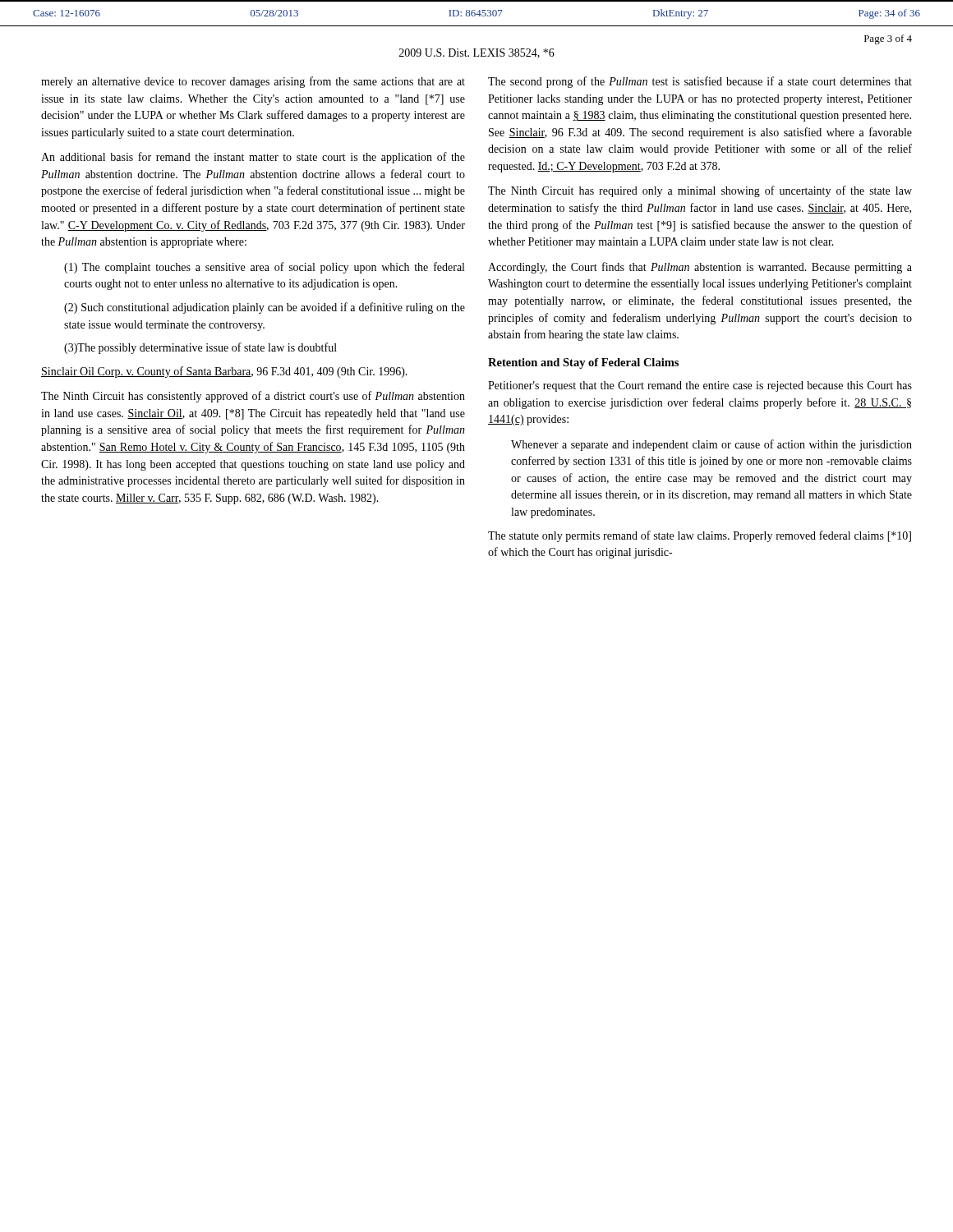The height and width of the screenshot is (1232, 953).
Task: Locate the text block that reads "Whenever a separate and independent"
Action: (x=711, y=479)
